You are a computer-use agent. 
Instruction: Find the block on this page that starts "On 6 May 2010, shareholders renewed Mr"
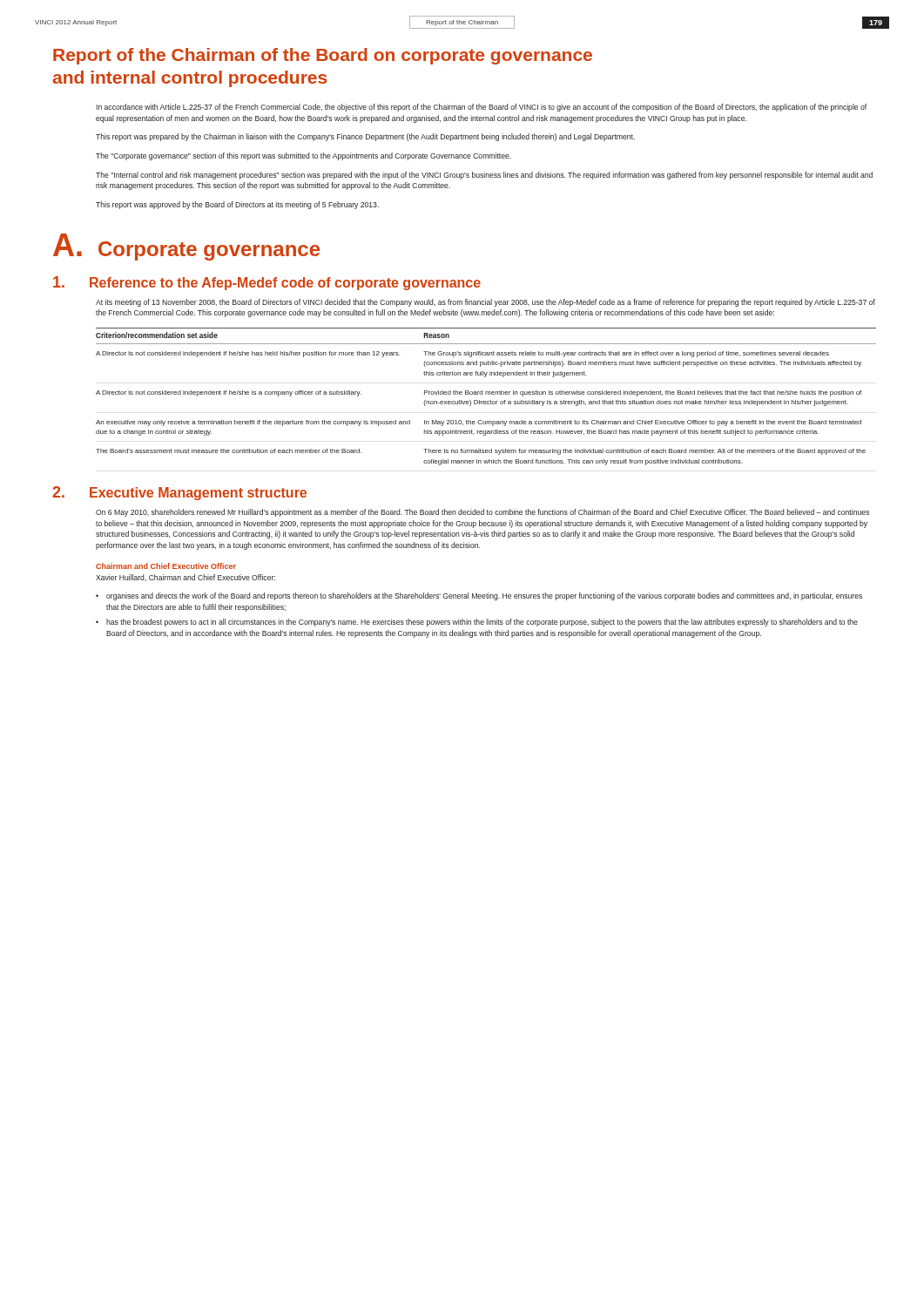(483, 529)
